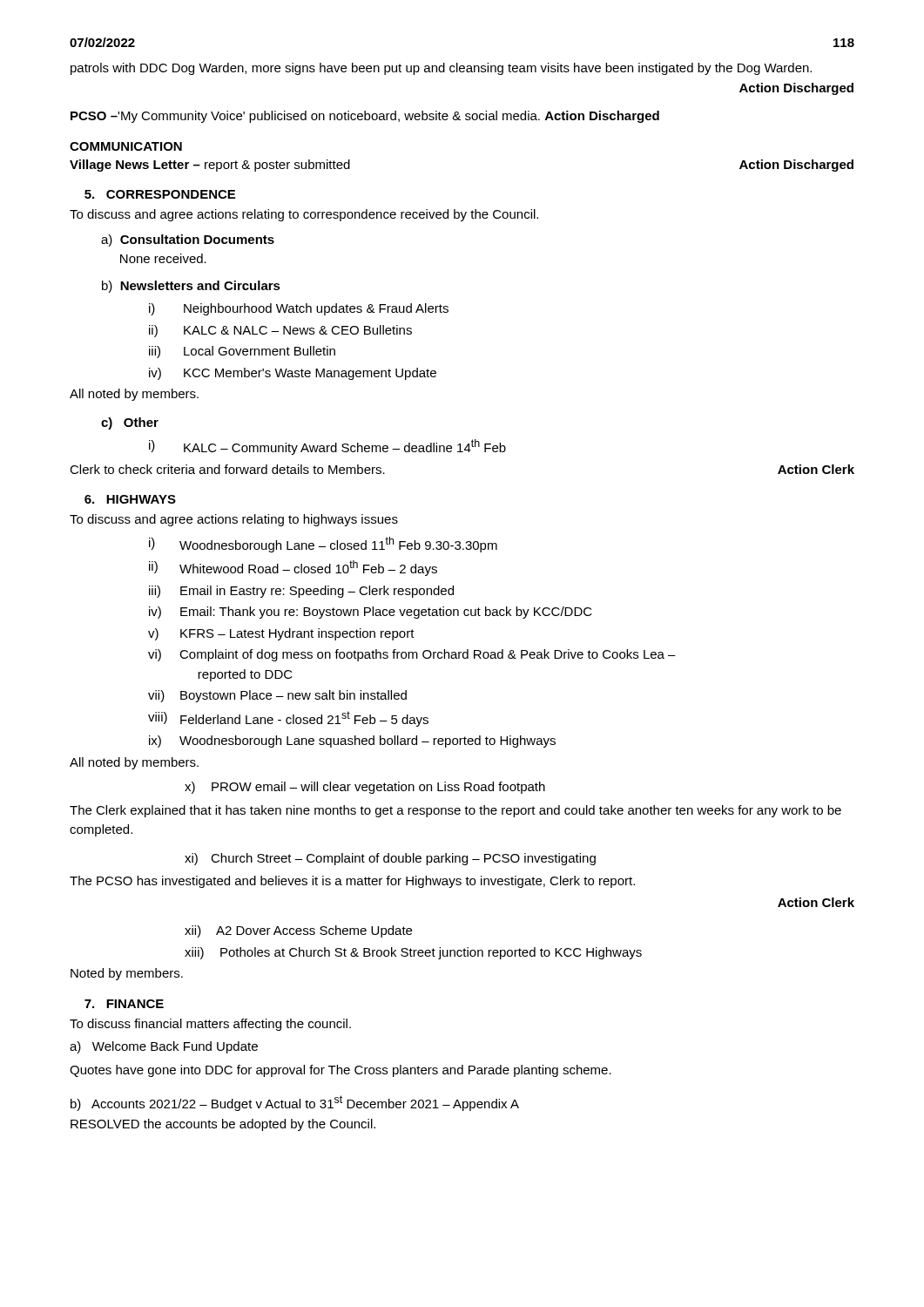The image size is (924, 1307).
Task: Point to the text block starting "The PCSO has investigated and believes it"
Action: click(462, 893)
